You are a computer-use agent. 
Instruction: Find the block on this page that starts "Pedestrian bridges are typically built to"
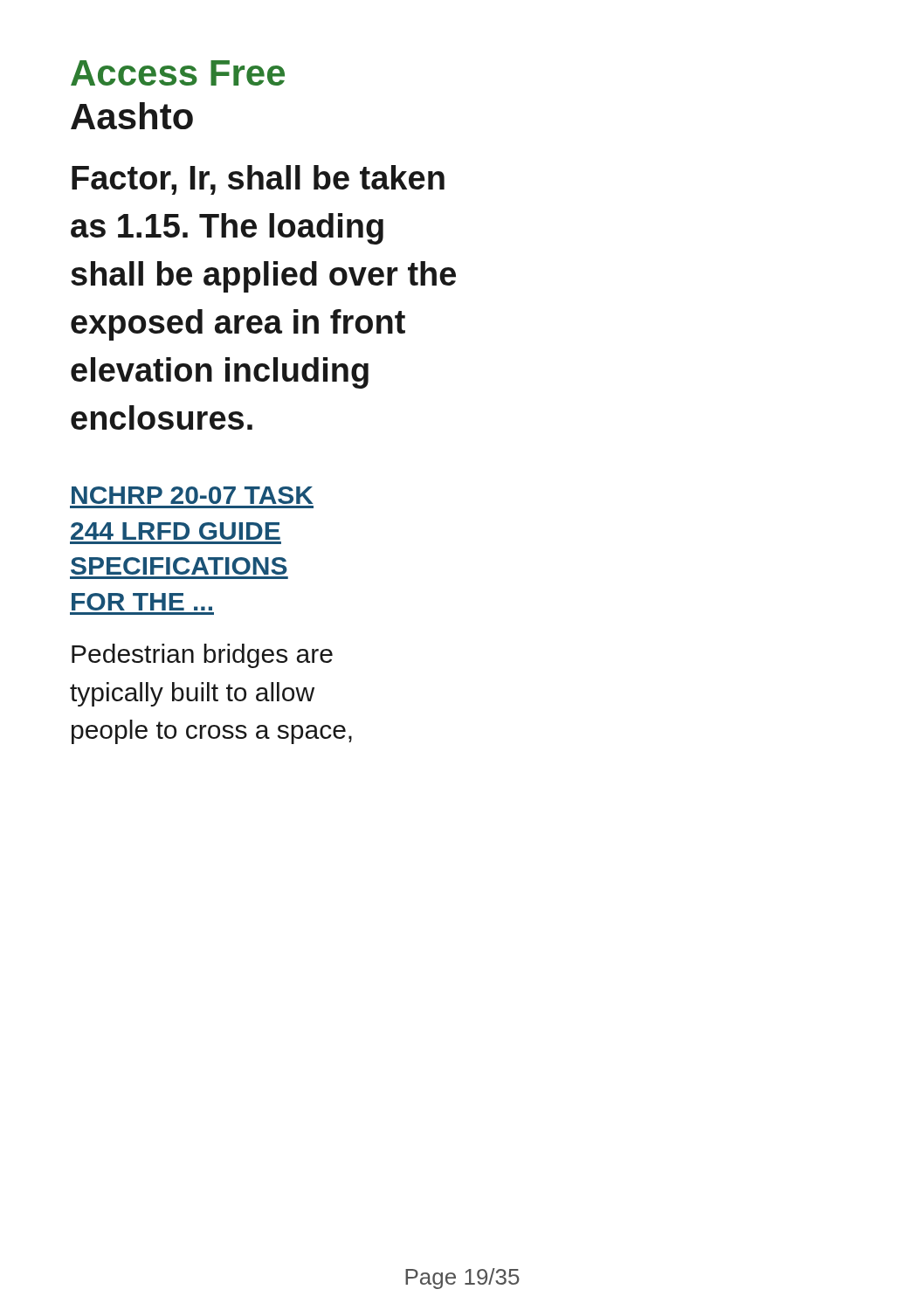click(x=212, y=692)
